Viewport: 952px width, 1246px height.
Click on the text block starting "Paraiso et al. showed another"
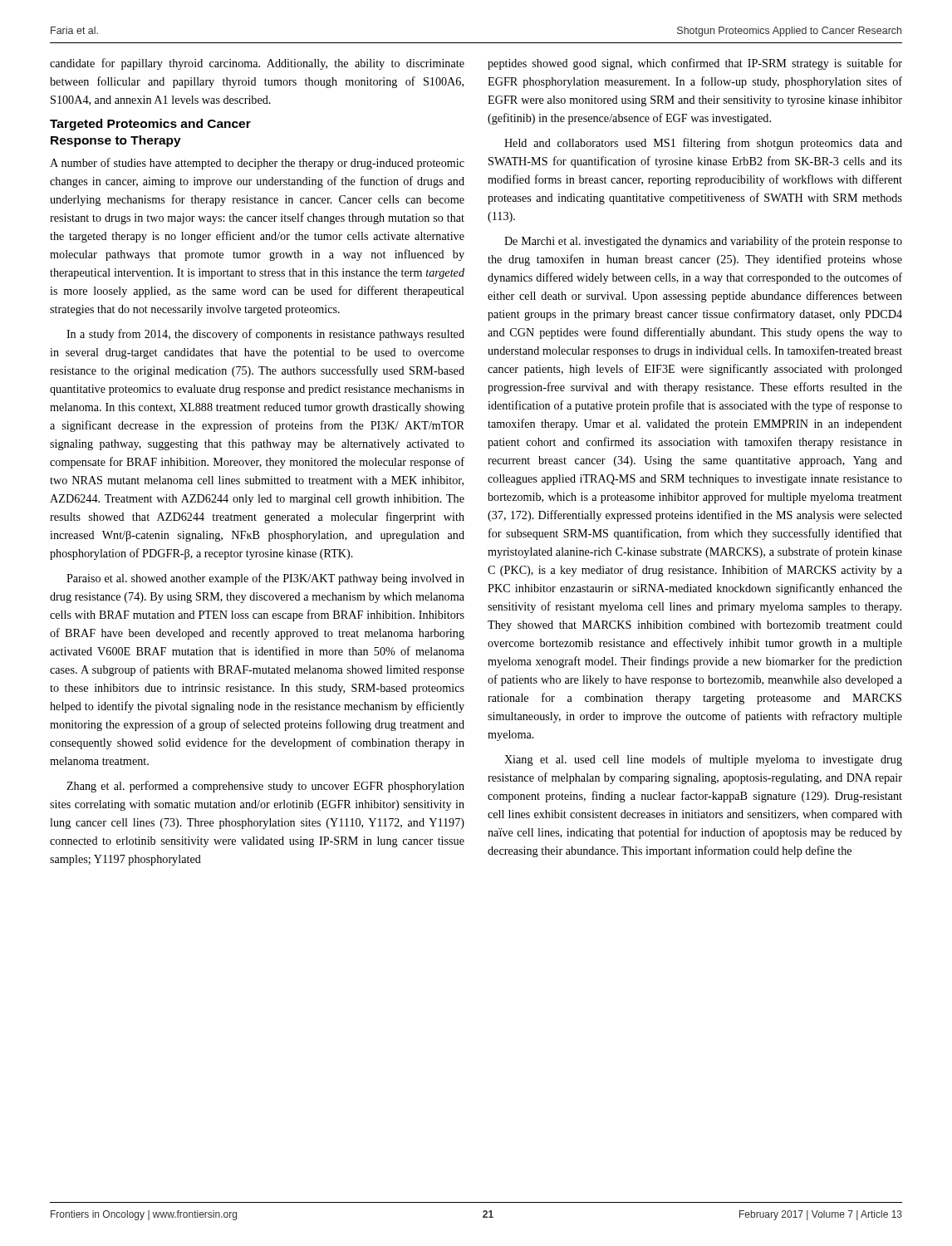(257, 670)
